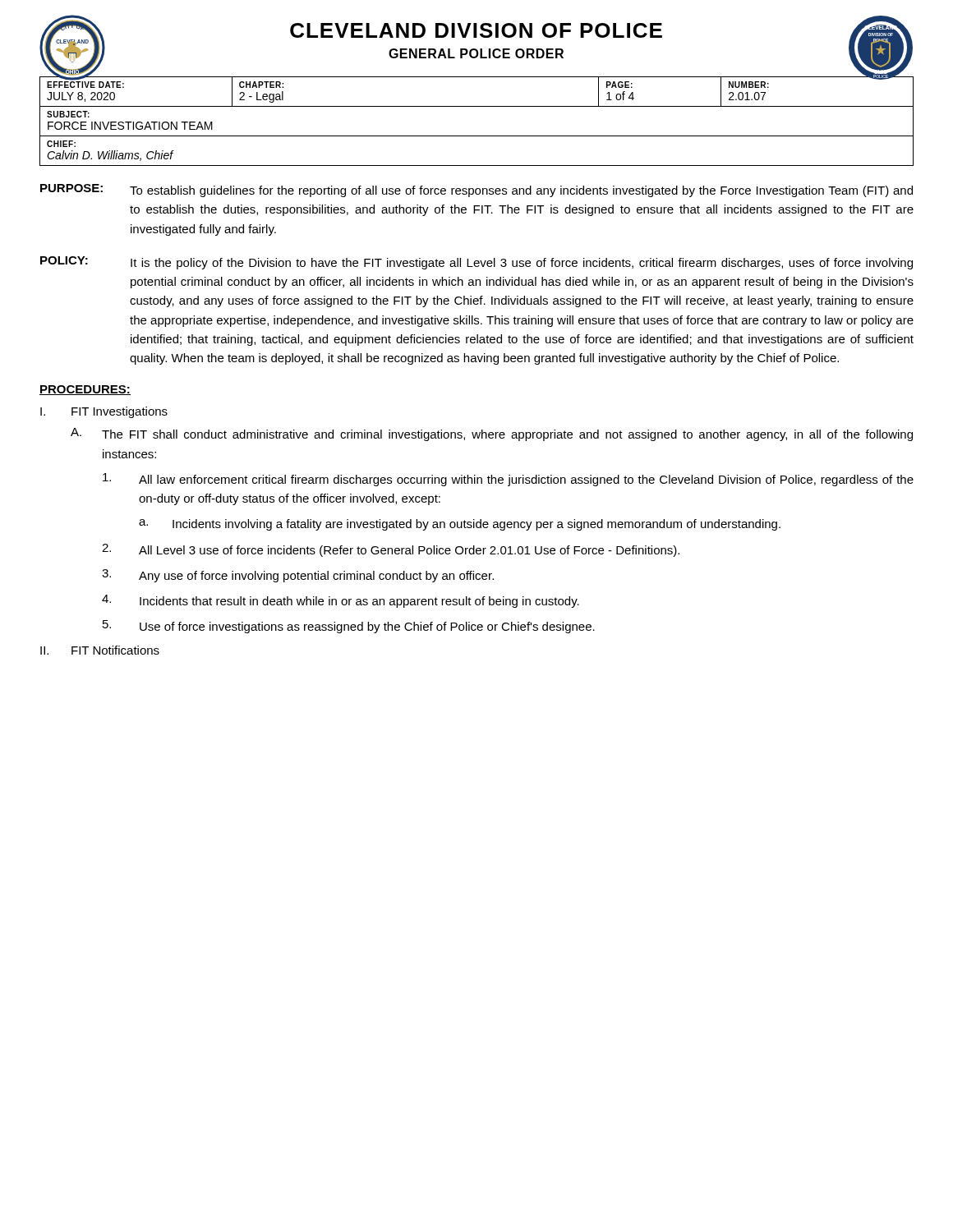Point to "II. FIT Notifications"

(x=99, y=650)
